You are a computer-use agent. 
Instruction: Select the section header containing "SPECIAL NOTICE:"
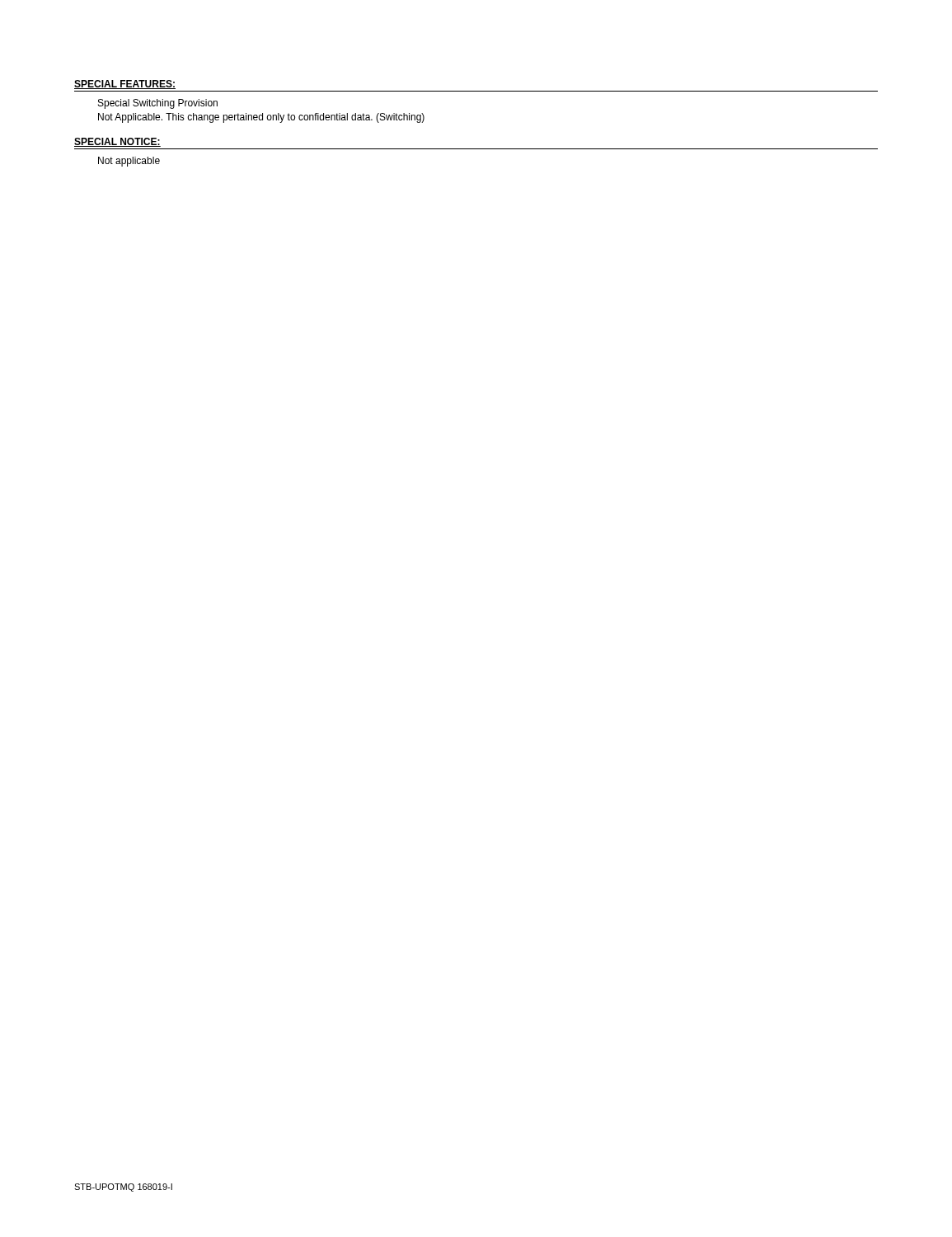[476, 142]
